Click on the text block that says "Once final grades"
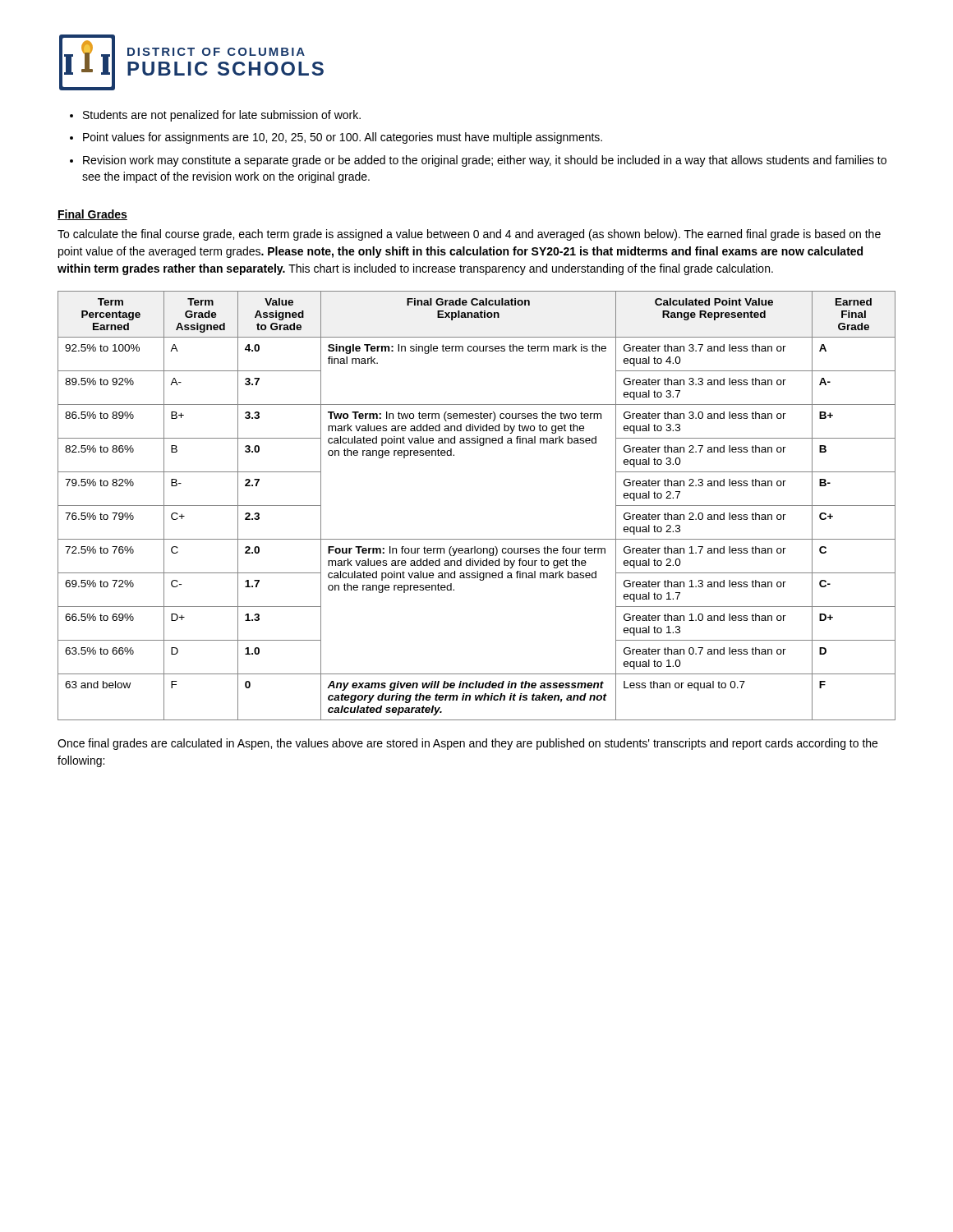953x1232 pixels. [x=468, y=752]
